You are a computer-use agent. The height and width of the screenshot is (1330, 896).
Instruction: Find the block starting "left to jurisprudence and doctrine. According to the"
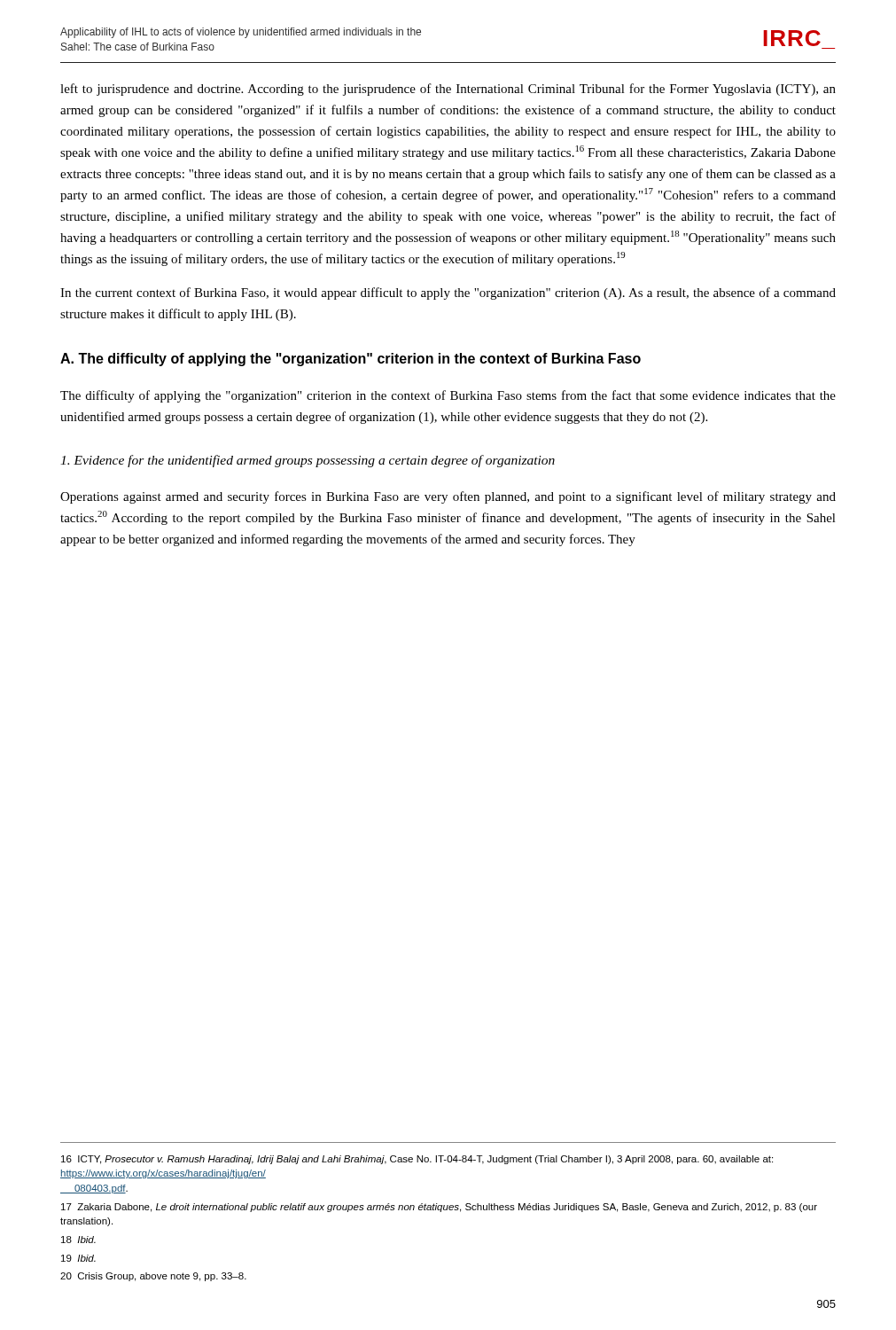pyautogui.click(x=448, y=174)
